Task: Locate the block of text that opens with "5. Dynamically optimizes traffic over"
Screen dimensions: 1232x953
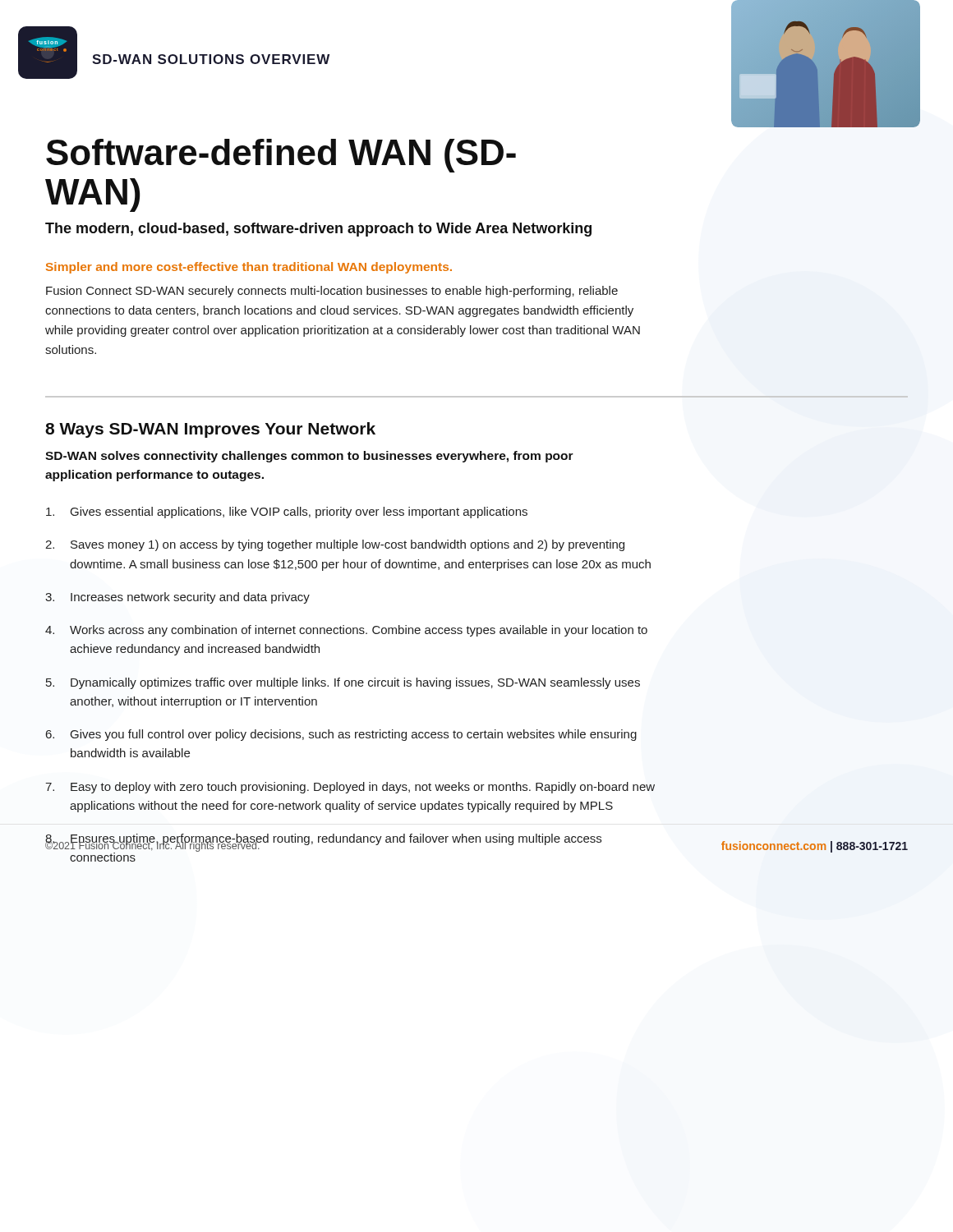Action: pos(353,691)
